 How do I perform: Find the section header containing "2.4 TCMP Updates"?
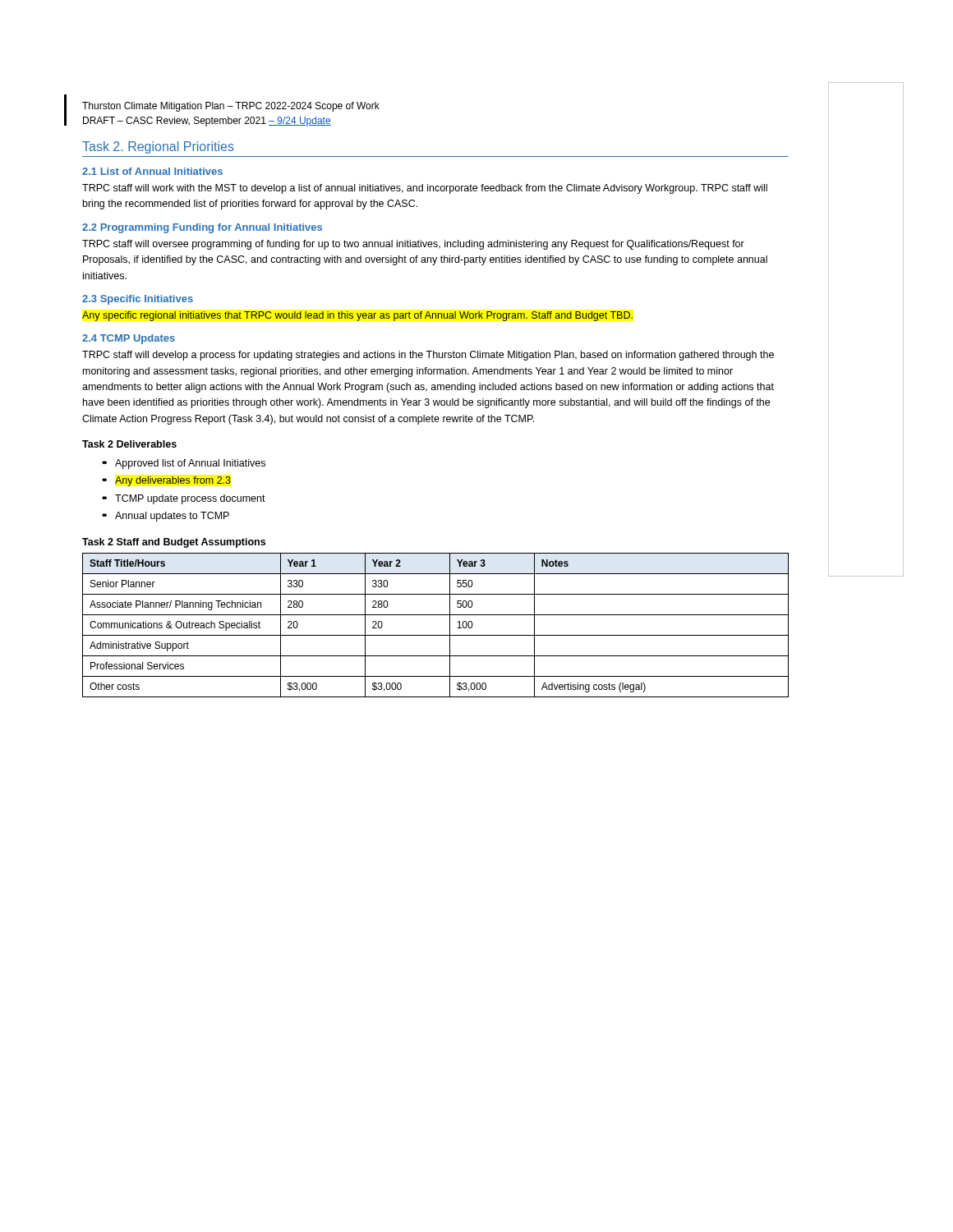pos(129,338)
